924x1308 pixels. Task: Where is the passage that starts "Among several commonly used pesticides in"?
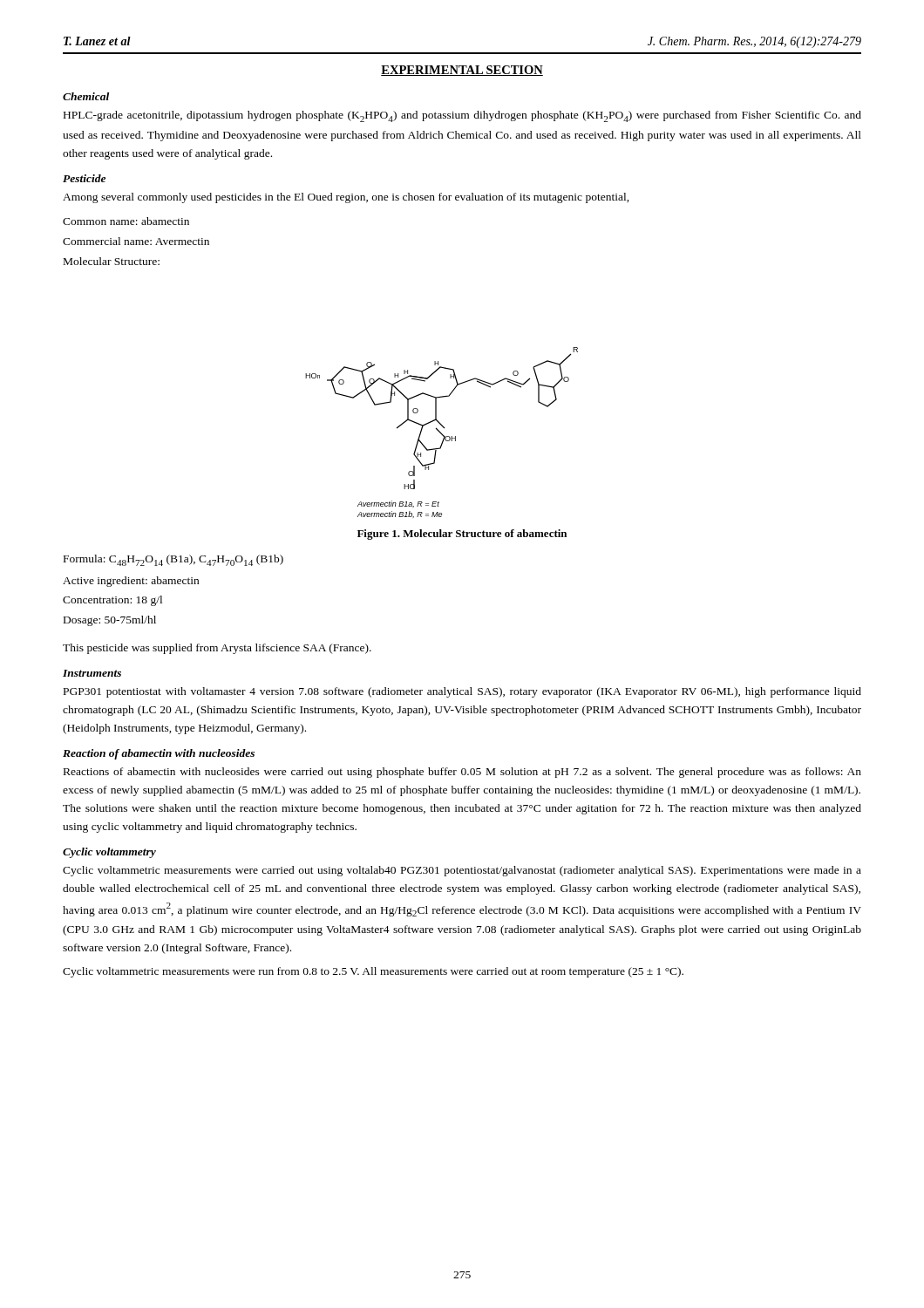(346, 197)
